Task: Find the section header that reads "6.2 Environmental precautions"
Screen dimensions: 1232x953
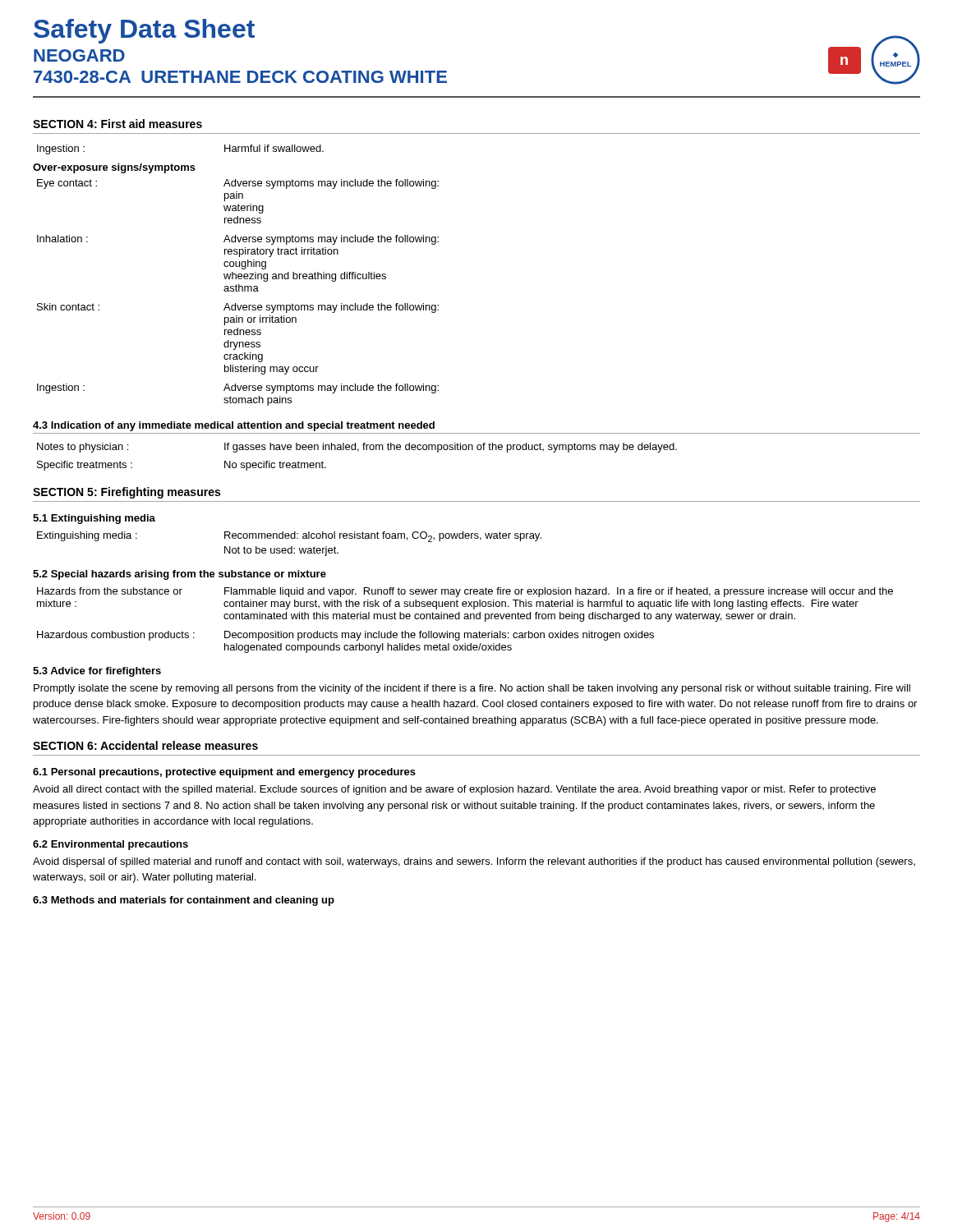Action: pyautogui.click(x=111, y=844)
